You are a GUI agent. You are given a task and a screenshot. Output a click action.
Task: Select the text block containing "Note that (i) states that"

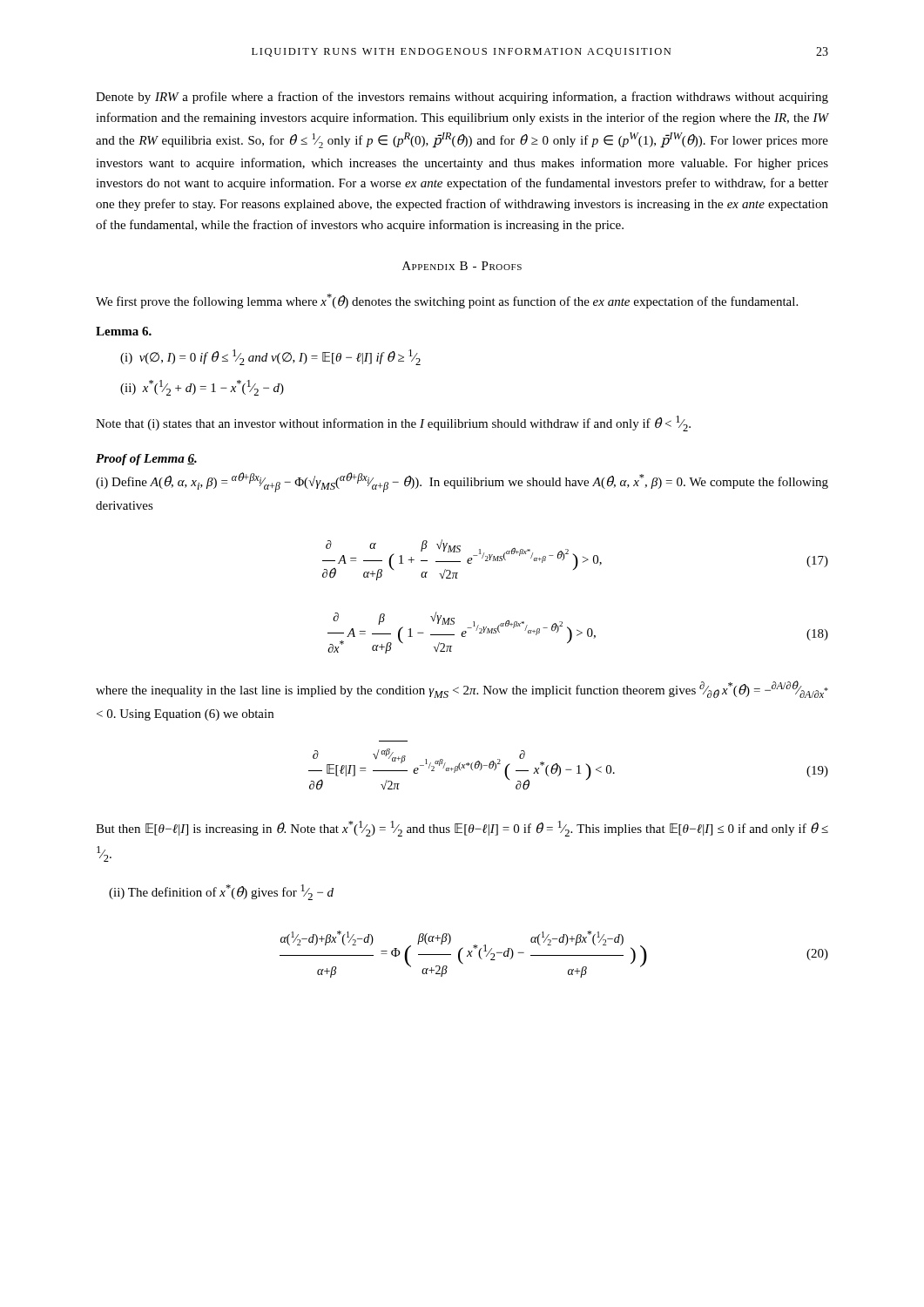pos(394,423)
